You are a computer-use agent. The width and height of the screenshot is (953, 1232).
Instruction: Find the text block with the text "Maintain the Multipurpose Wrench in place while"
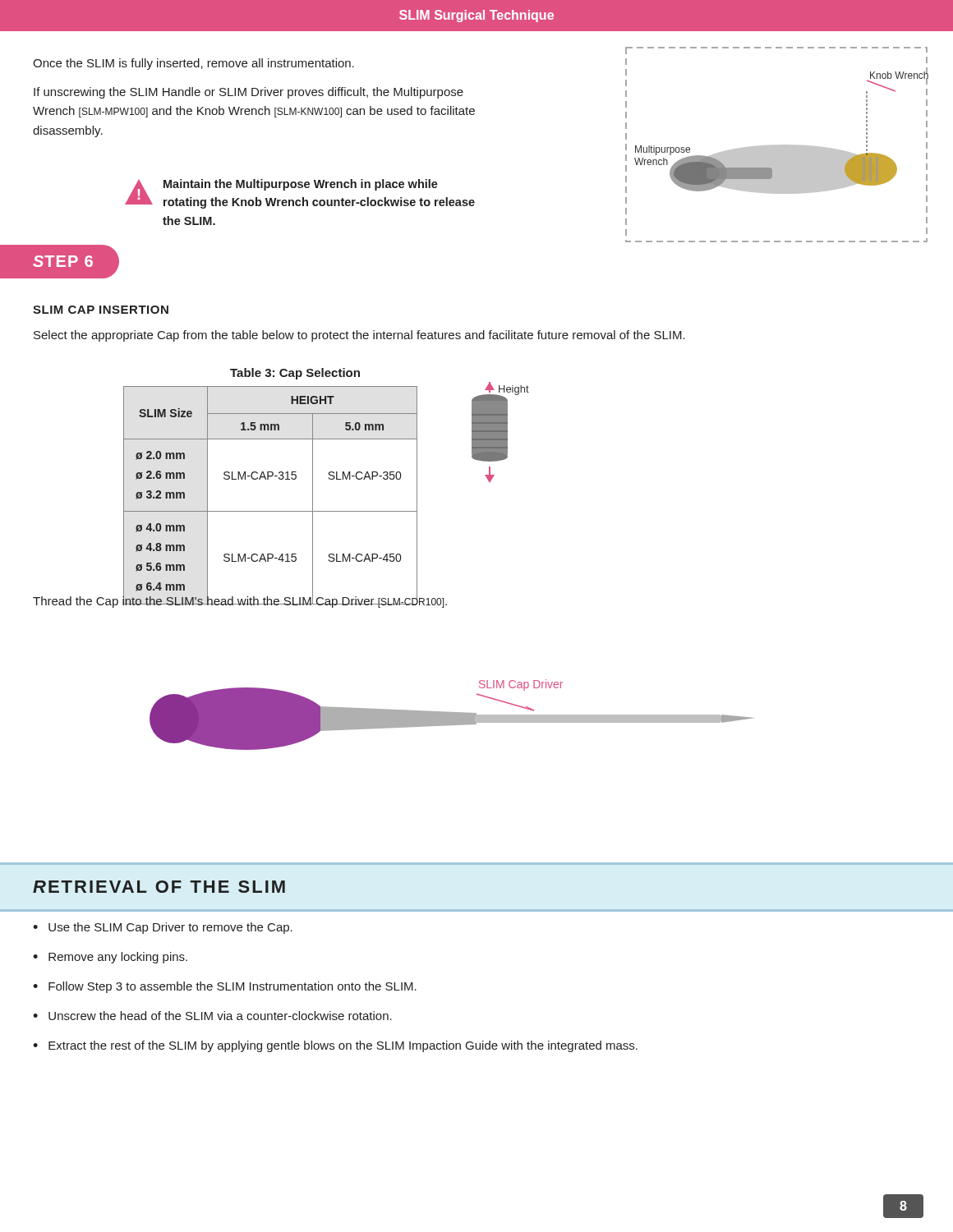point(319,202)
